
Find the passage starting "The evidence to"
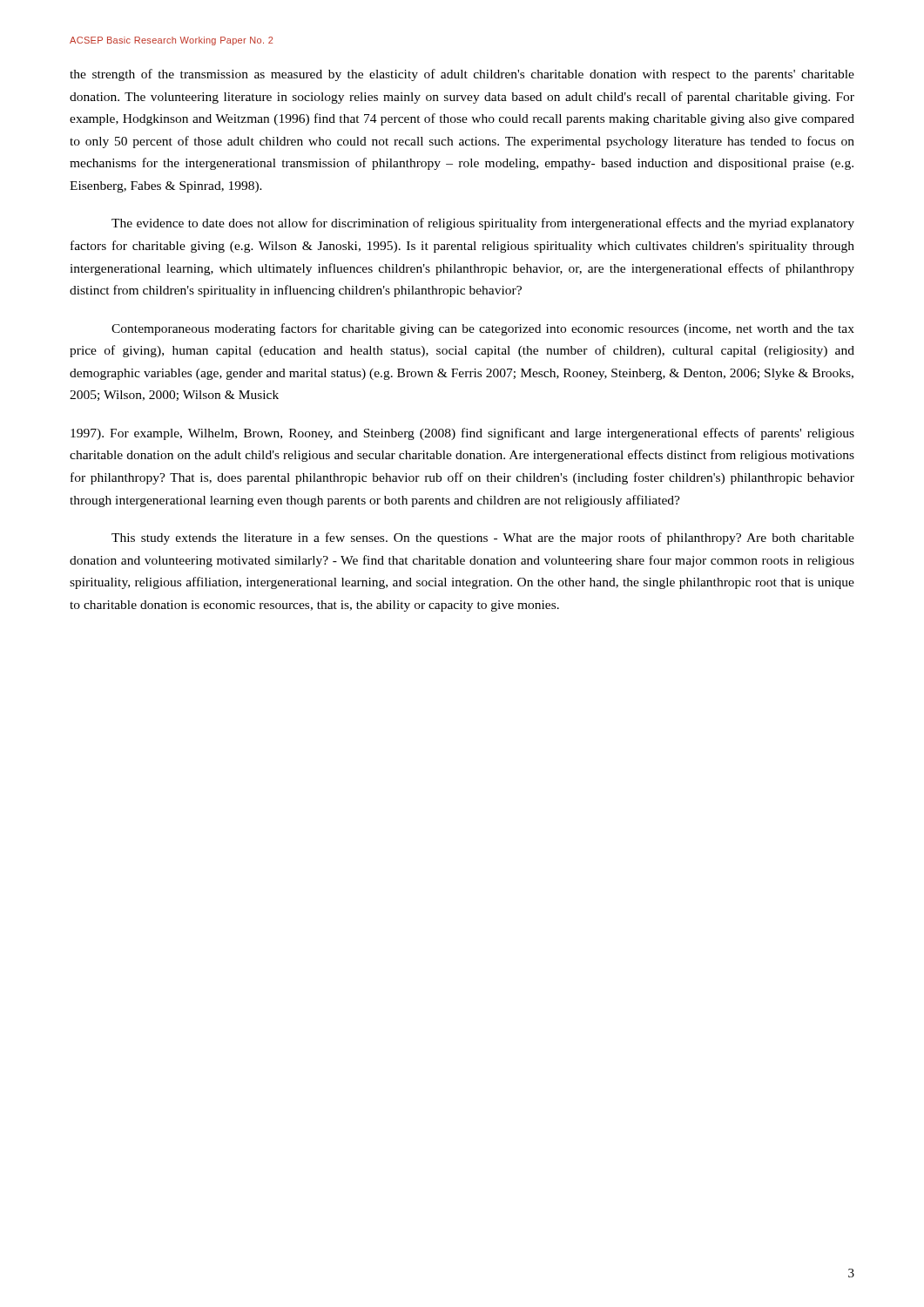tap(462, 257)
